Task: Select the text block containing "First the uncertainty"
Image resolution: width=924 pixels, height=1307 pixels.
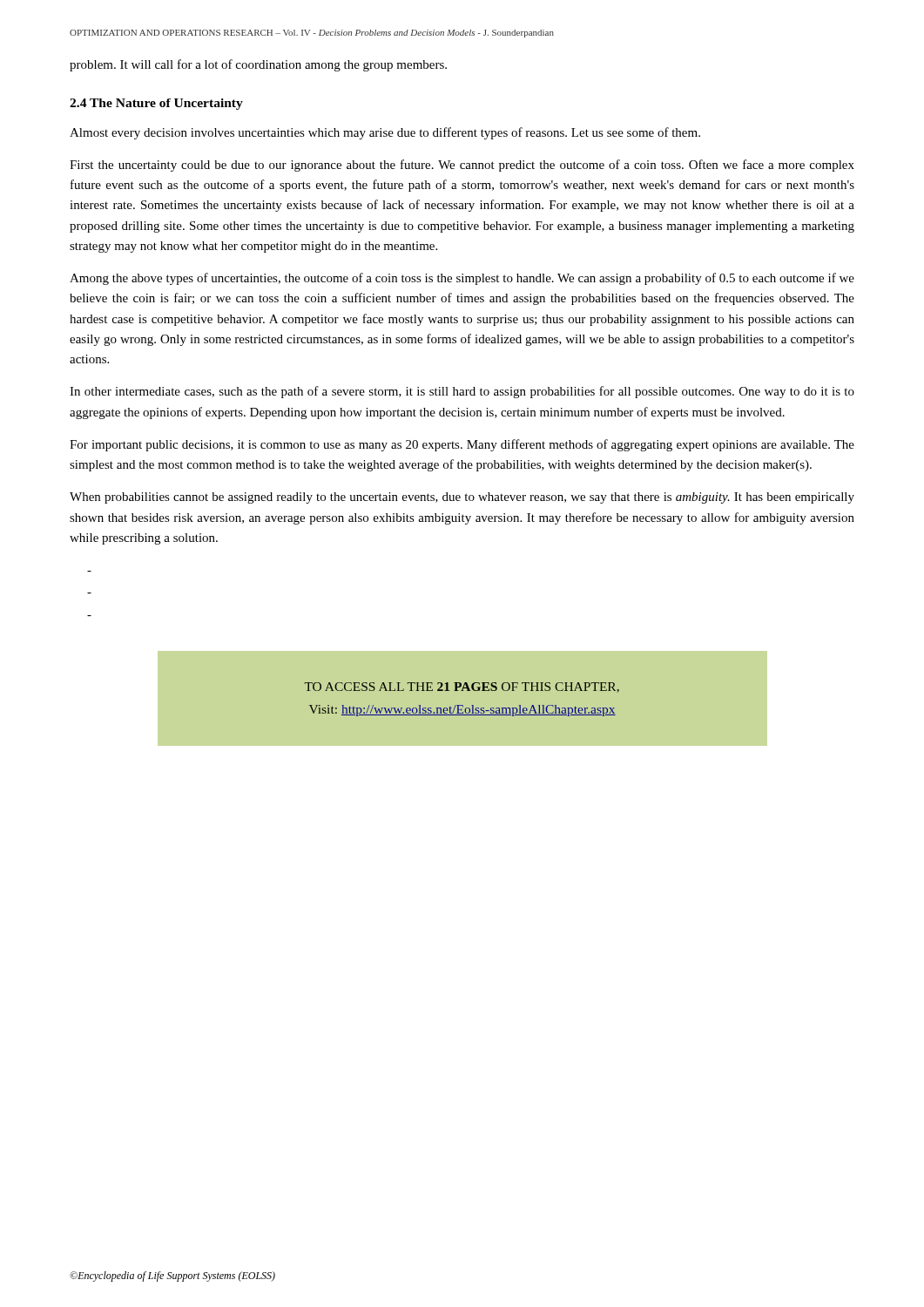Action: (x=462, y=205)
